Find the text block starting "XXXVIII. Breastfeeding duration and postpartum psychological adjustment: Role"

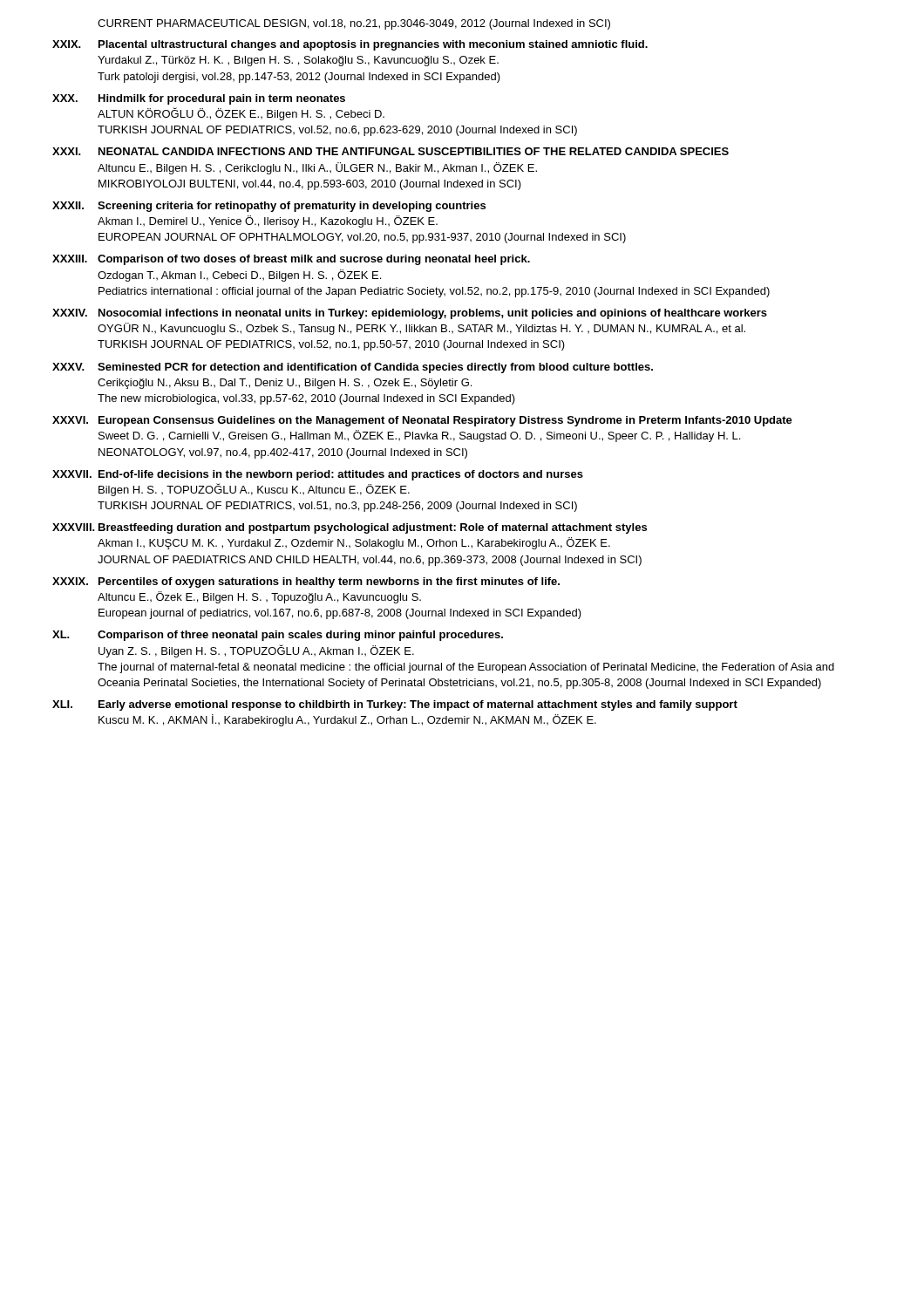[x=462, y=544]
